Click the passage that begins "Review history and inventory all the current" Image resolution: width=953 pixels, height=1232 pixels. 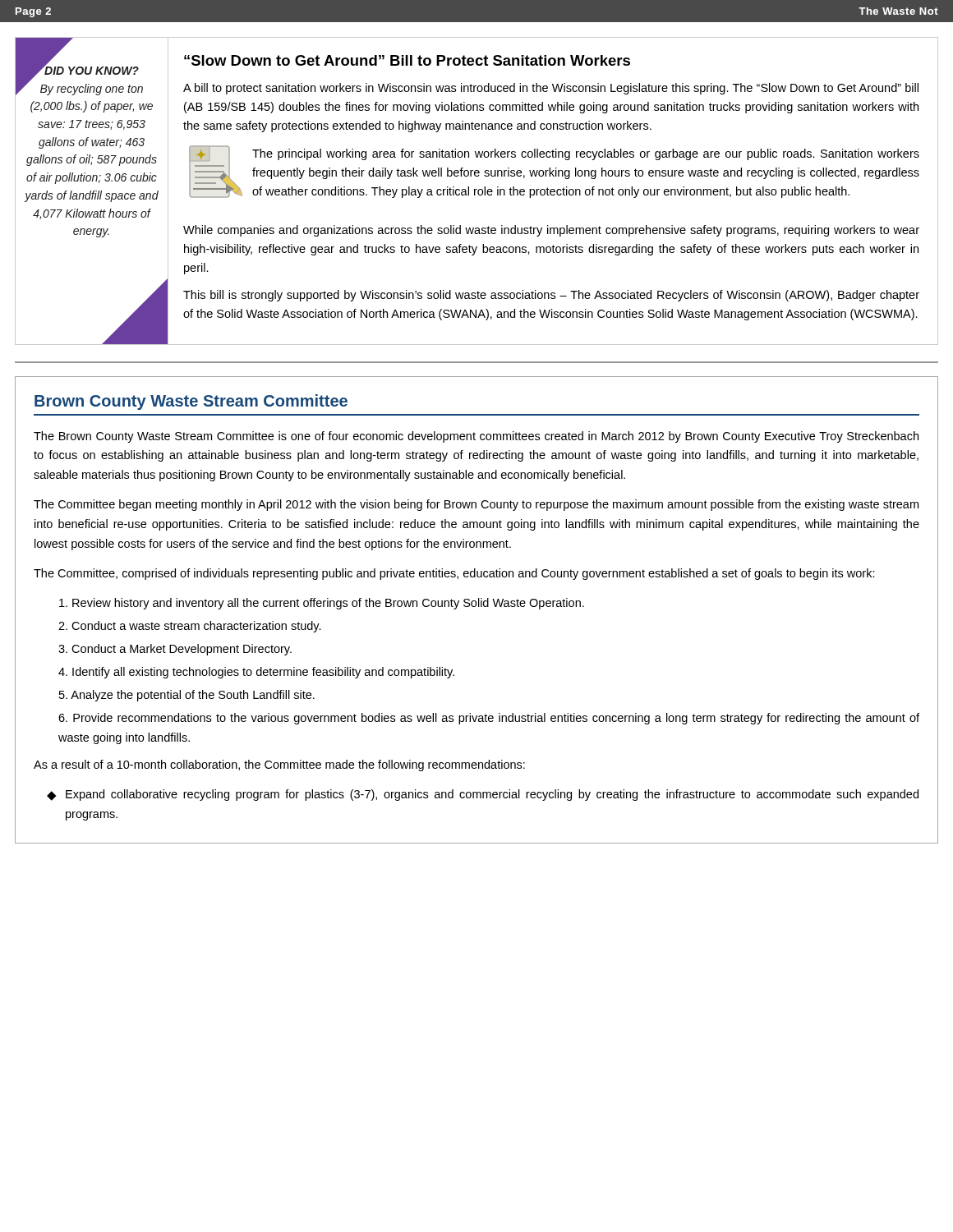(322, 603)
